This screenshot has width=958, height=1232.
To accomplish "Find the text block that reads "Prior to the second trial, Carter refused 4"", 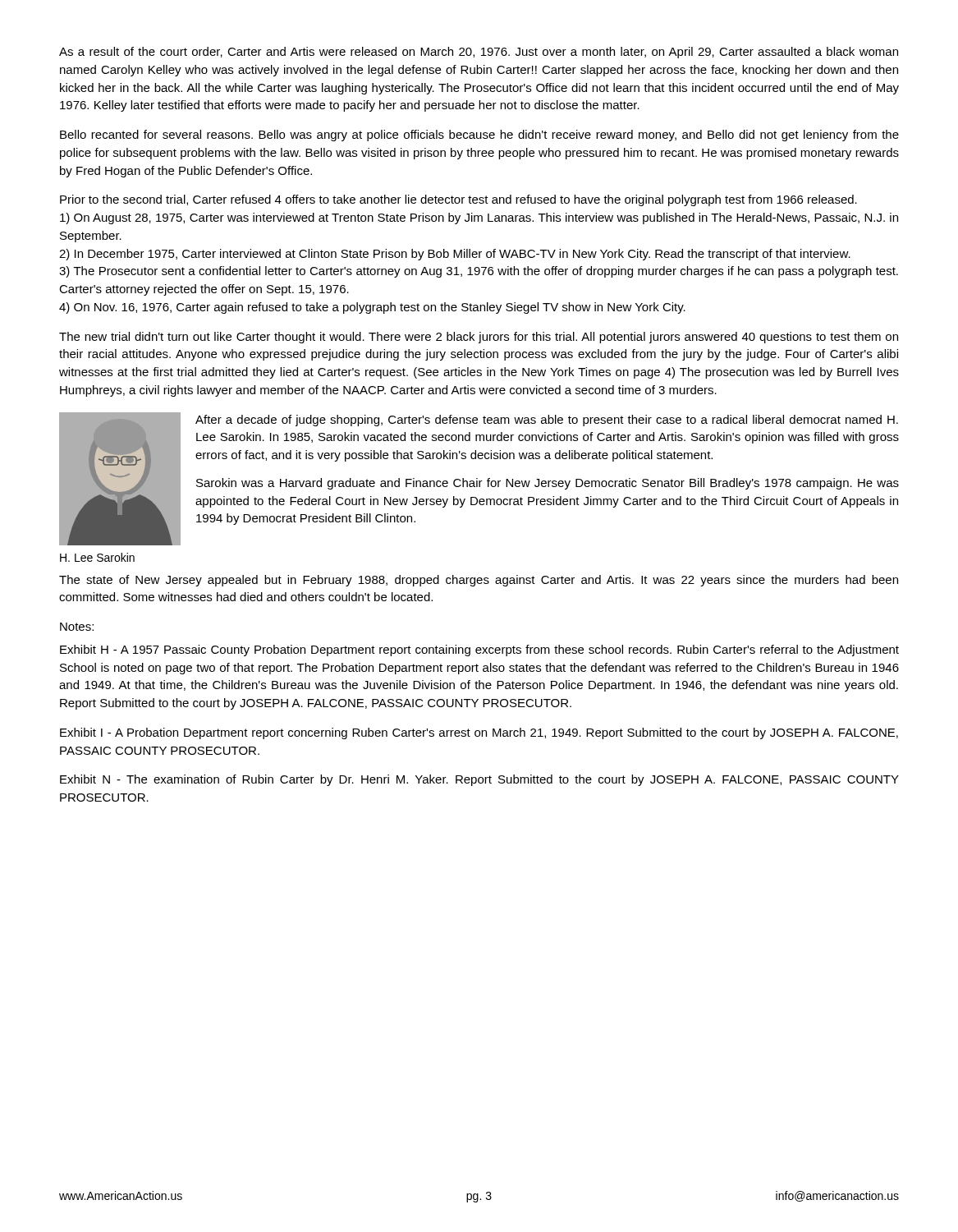I will pyautogui.click(x=458, y=199).
